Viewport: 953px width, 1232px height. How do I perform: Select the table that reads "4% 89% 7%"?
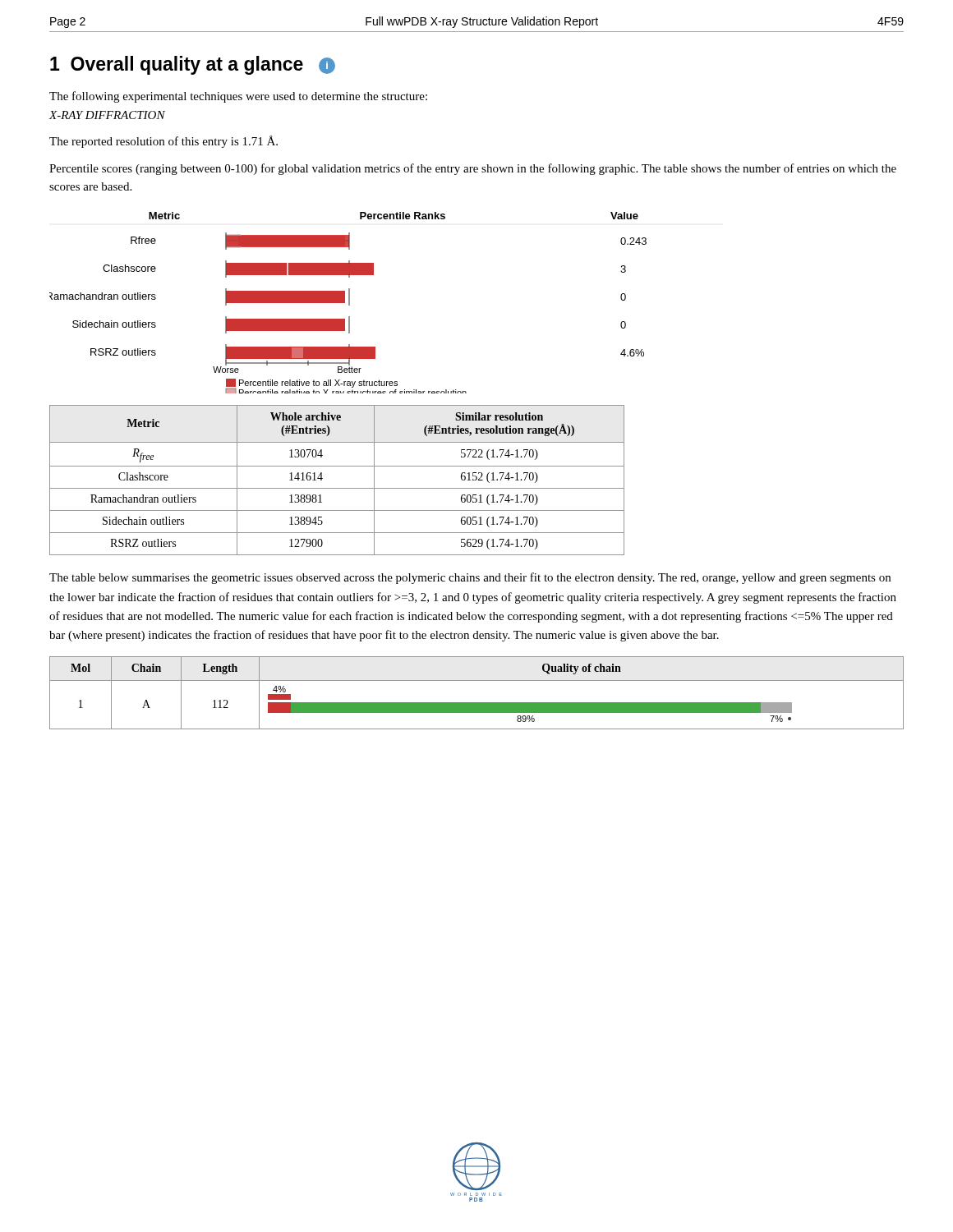[x=476, y=693]
